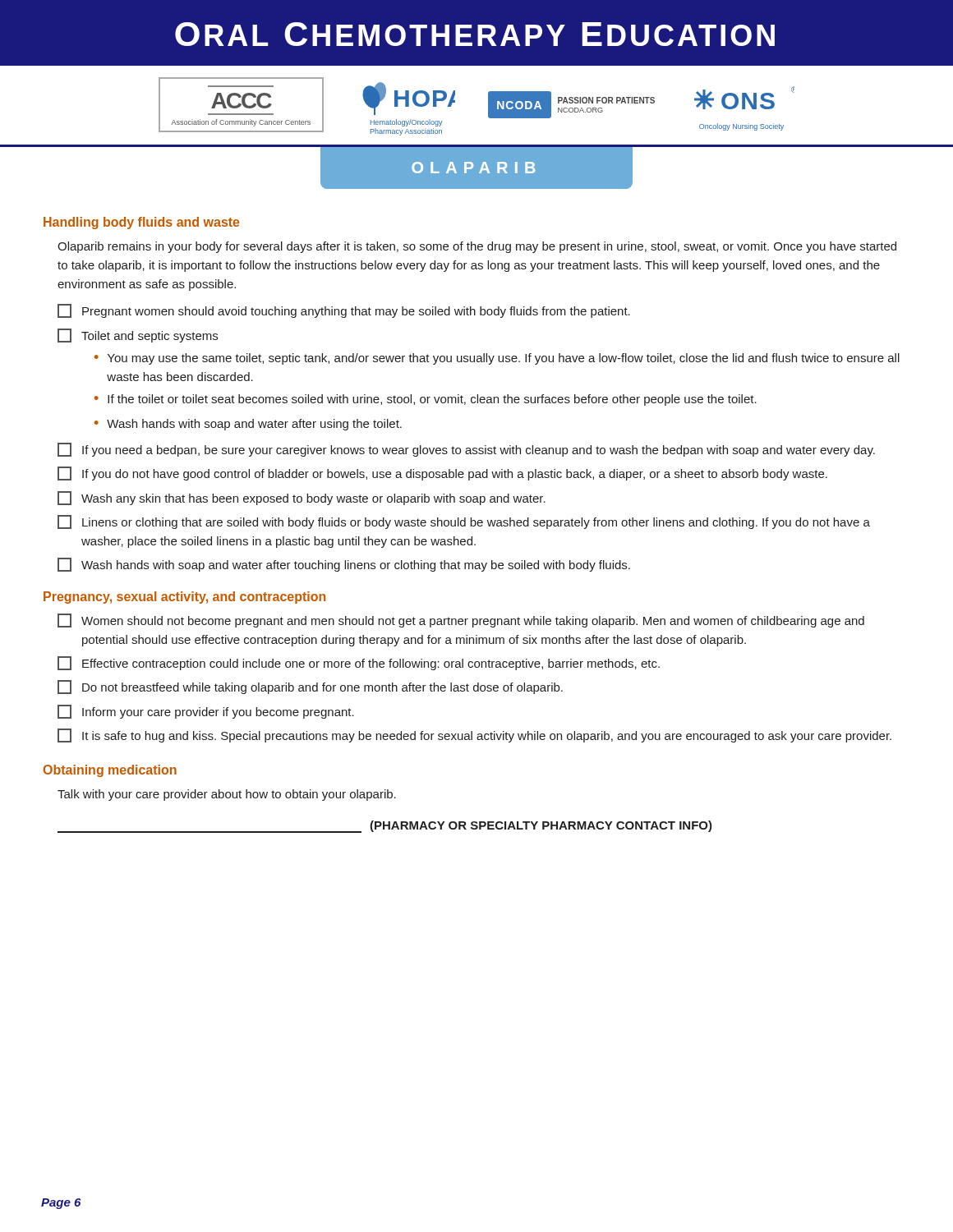The width and height of the screenshot is (953, 1232).
Task: Navigate to the element starting "It is safe to"
Action: tap(475, 736)
